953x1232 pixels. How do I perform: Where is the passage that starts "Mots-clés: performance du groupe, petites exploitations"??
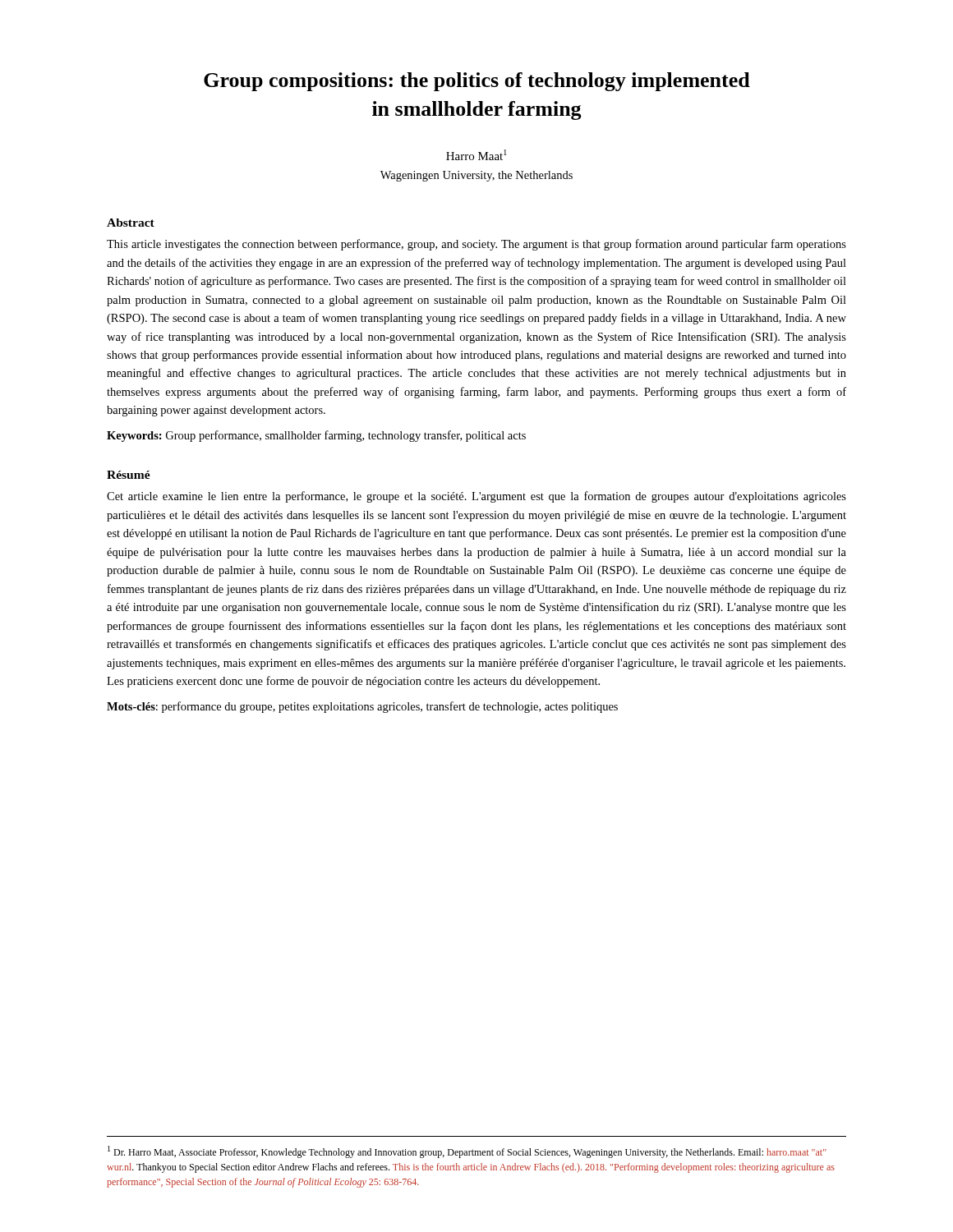pos(363,706)
